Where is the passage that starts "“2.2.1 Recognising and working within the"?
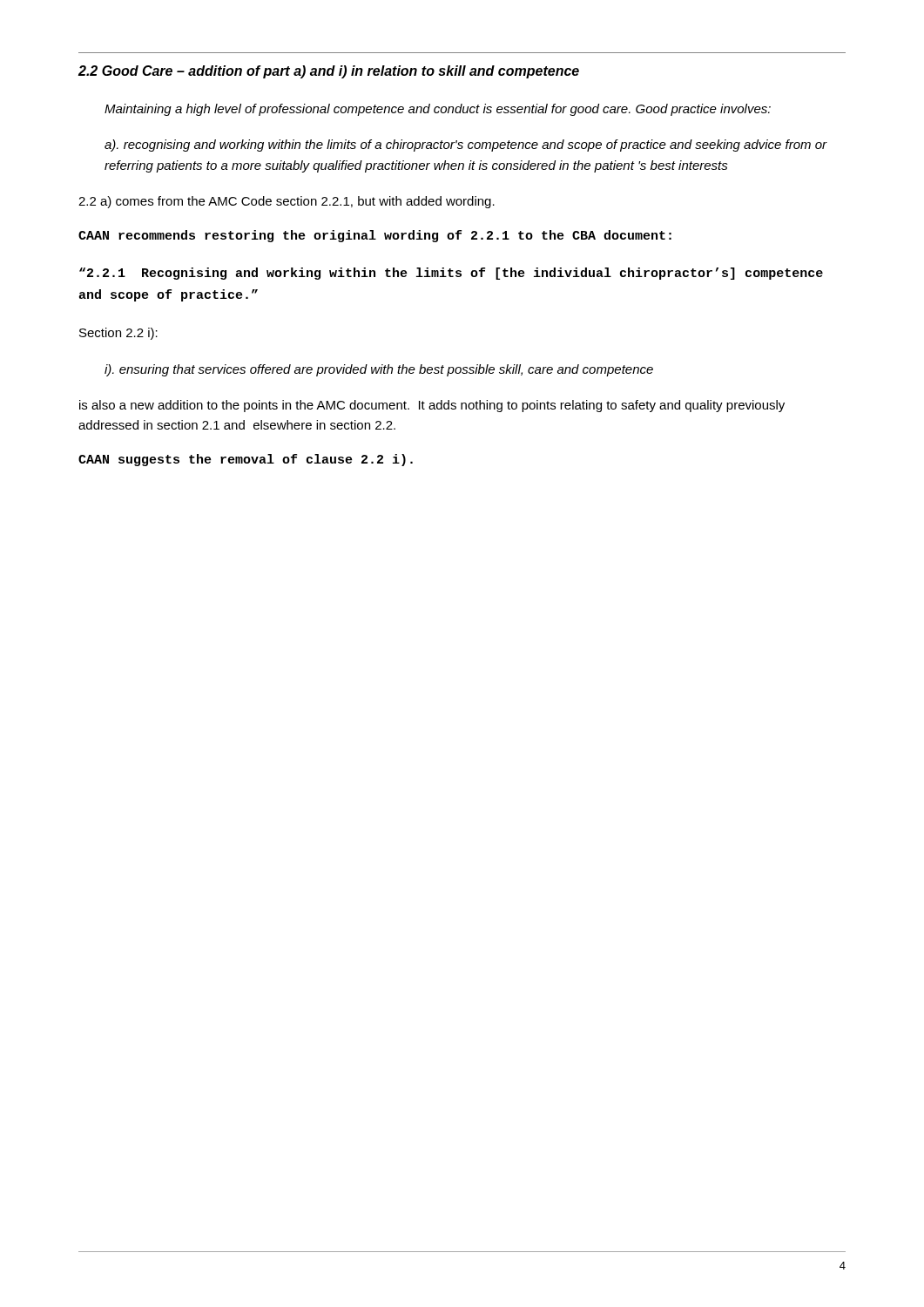 click(451, 285)
